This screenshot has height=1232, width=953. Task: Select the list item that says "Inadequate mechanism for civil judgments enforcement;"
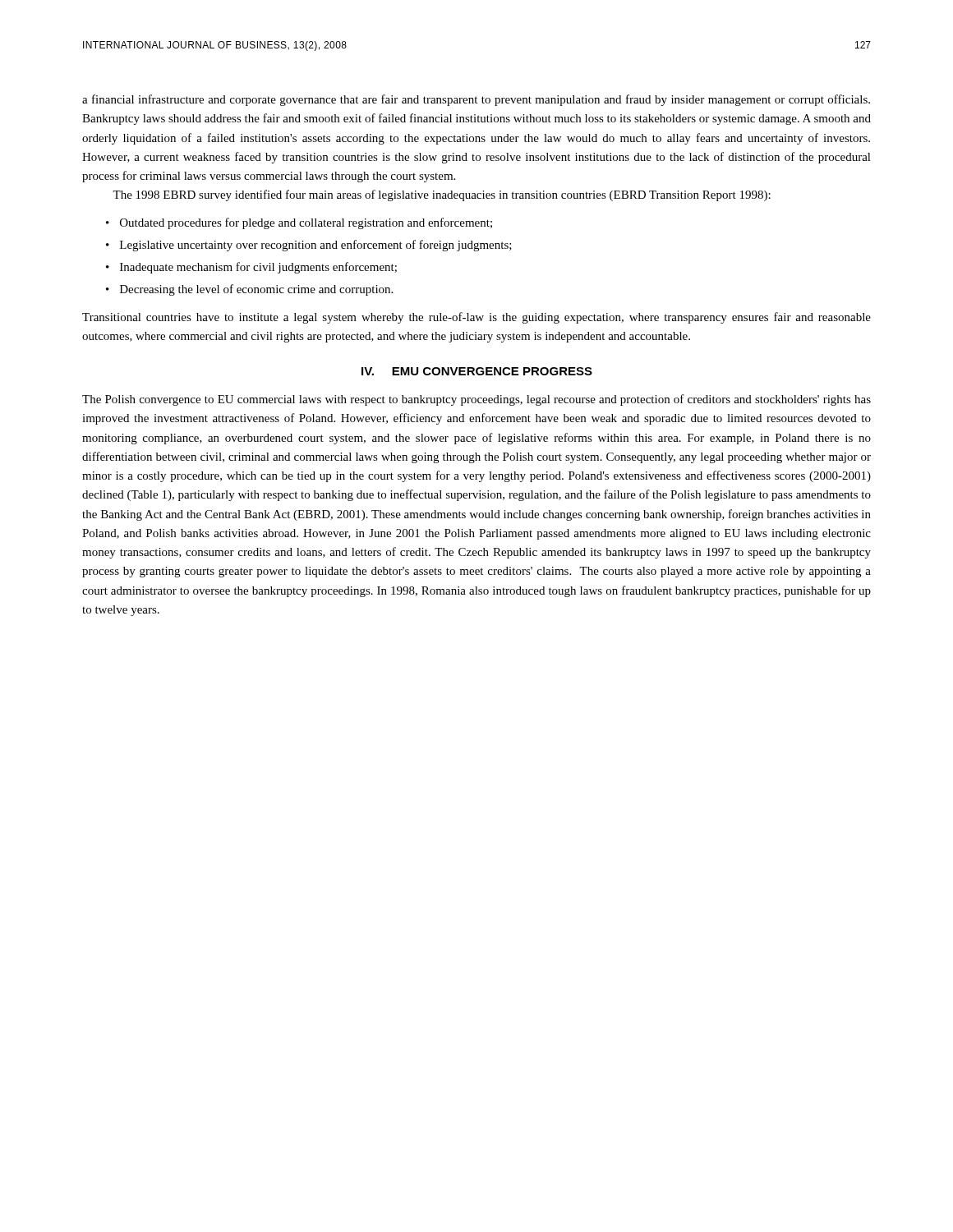258,267
